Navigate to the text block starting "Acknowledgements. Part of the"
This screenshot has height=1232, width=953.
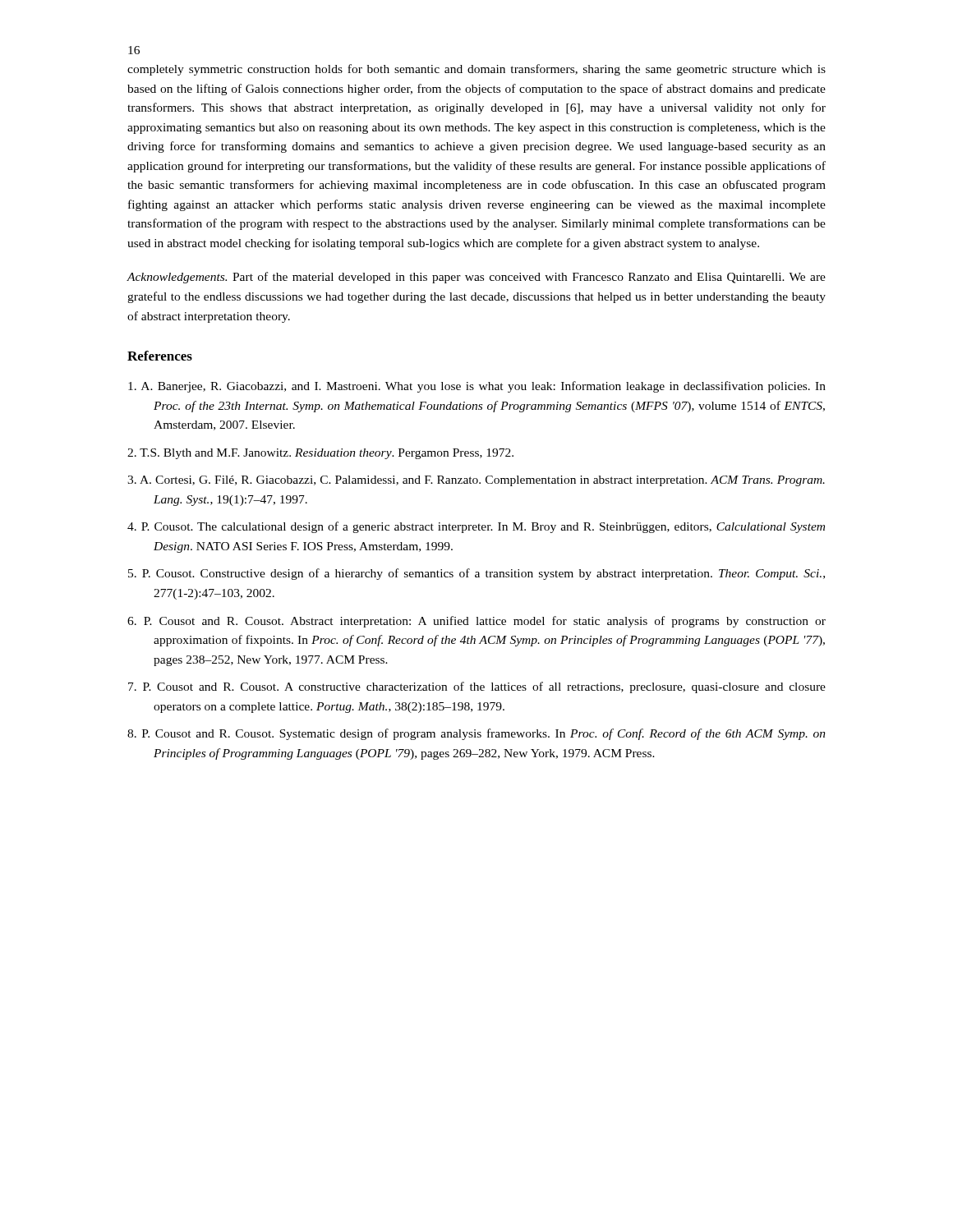pyautogui.click(x=476, y=296)
